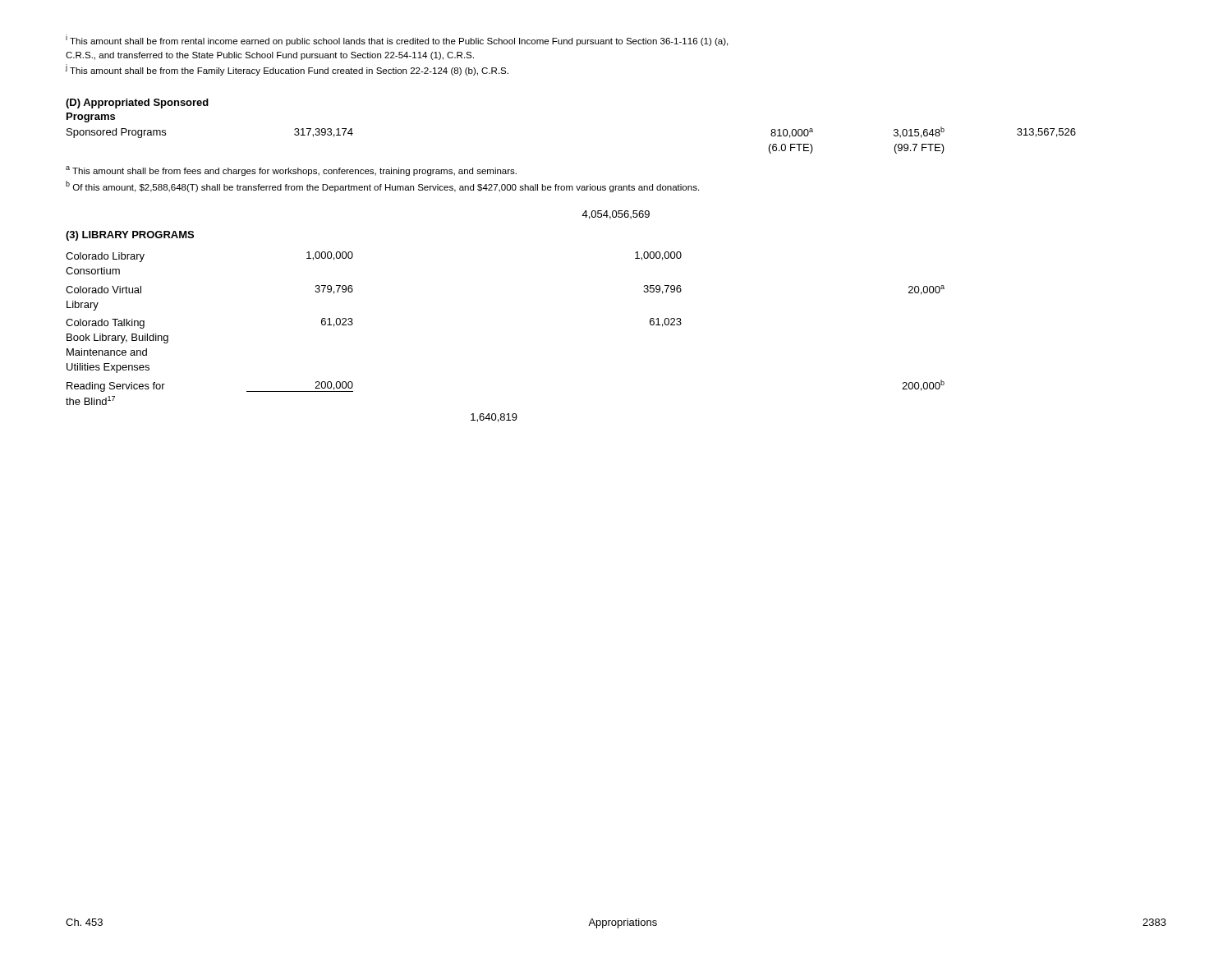Screen dimensions: 953x1232
Task: Select the table that reads "Sponsored Programs 317,393,174 810,000a 3,015,648b"
Action: coord(616,140)
